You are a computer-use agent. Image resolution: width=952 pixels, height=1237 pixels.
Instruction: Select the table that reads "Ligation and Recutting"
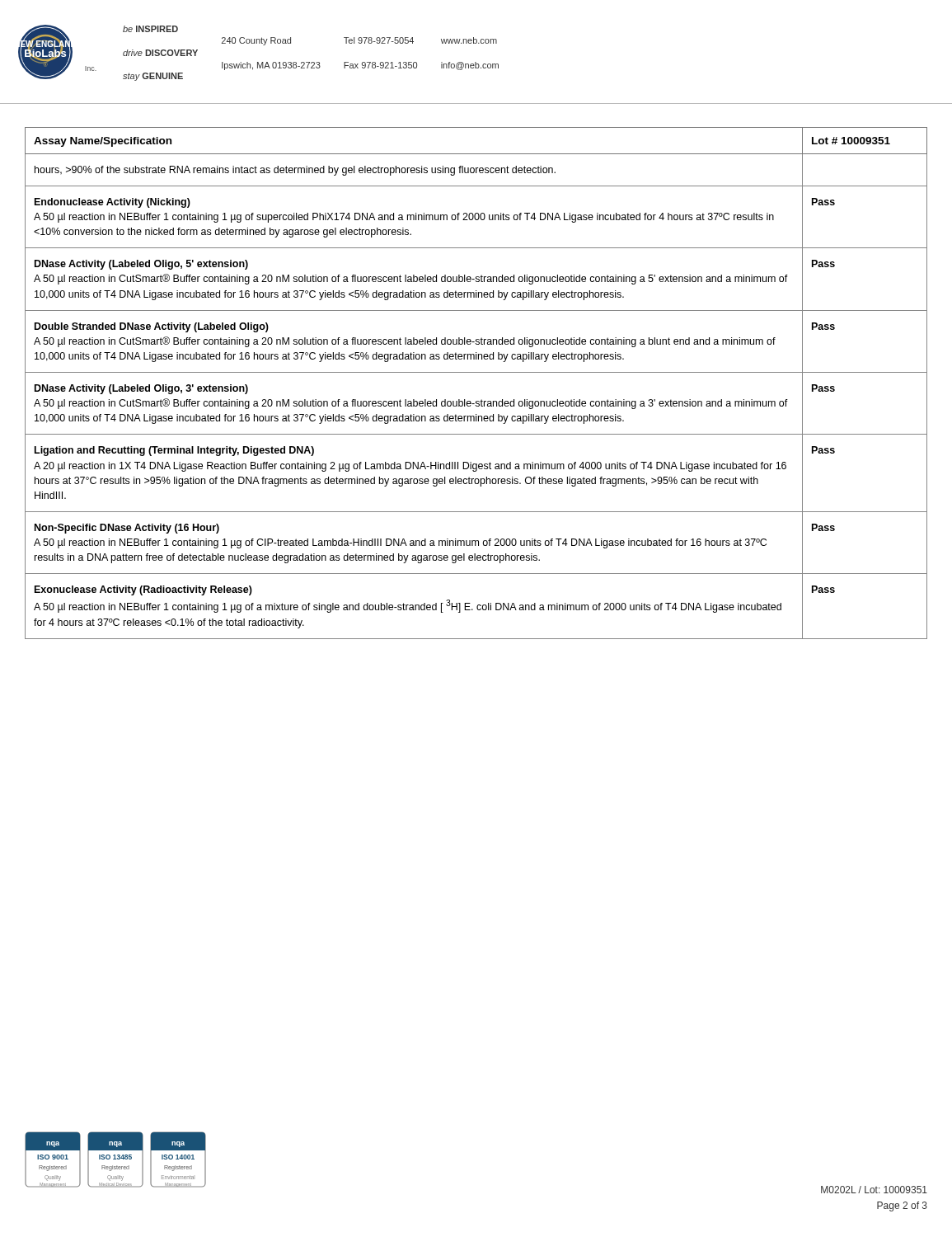476,383
